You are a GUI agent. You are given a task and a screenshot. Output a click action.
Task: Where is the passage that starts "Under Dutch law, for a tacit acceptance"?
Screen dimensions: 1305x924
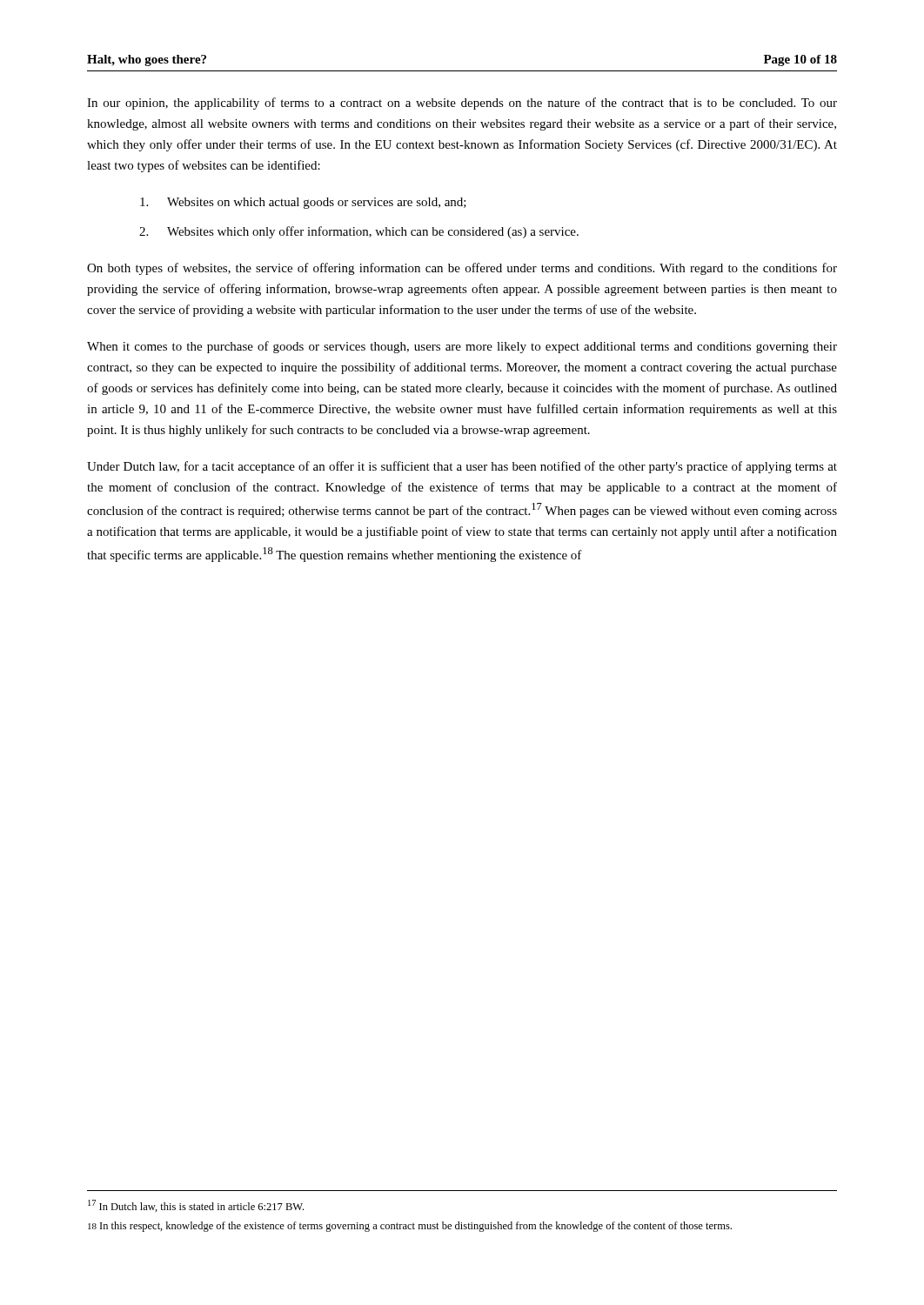(x=462, y=511)
